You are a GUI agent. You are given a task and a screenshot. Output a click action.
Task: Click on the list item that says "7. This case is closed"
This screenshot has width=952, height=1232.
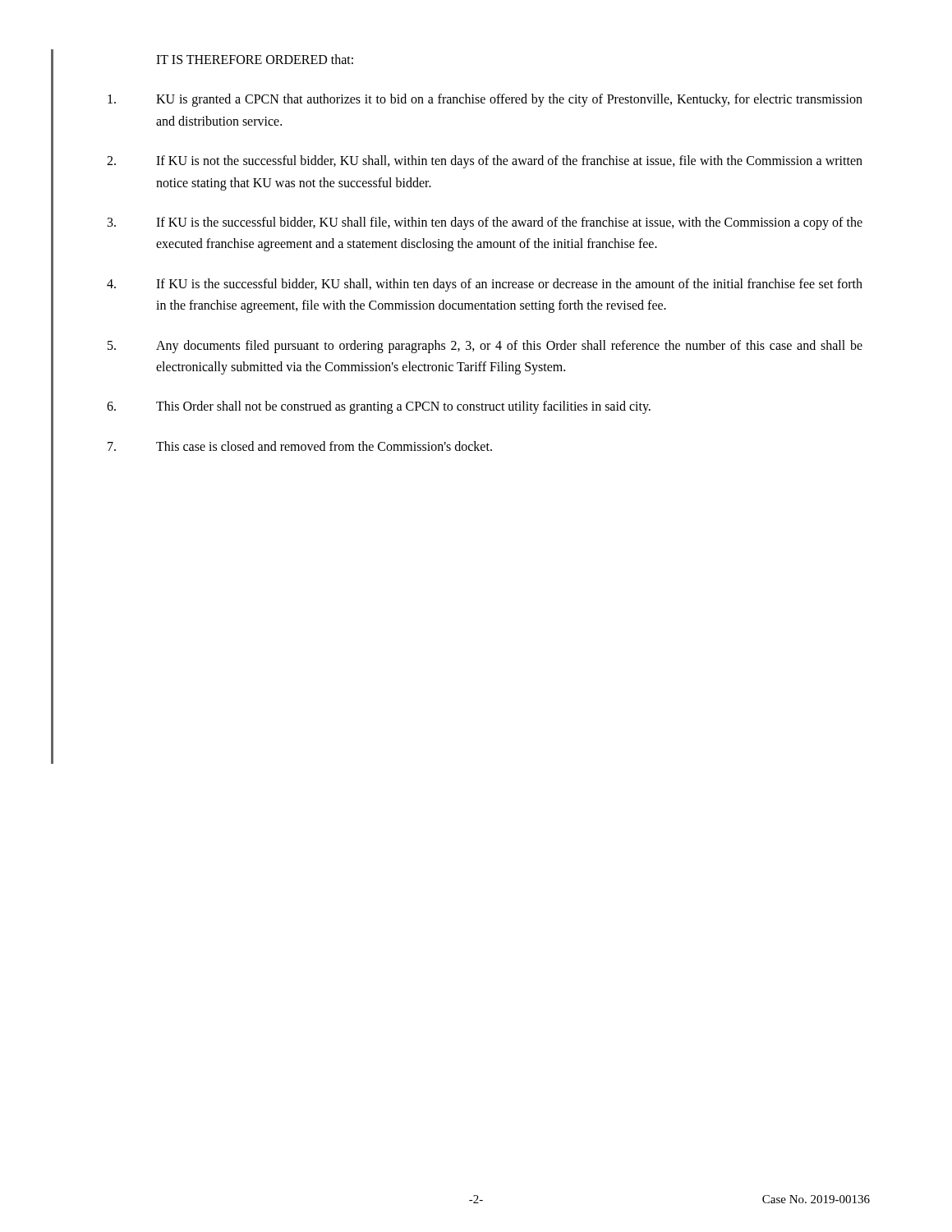pos(300,447)
